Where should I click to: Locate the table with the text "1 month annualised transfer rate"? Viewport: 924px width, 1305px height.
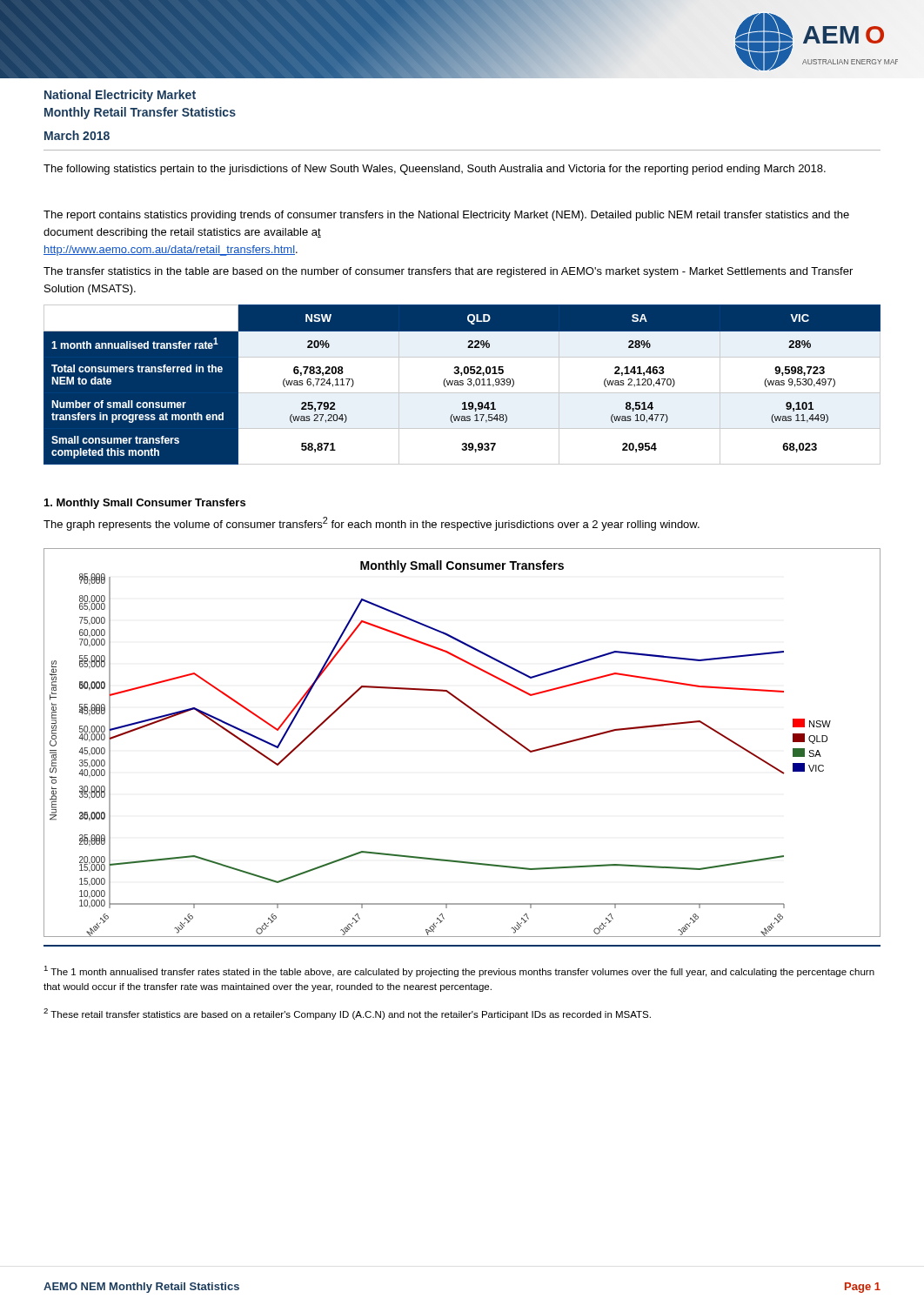462,385
